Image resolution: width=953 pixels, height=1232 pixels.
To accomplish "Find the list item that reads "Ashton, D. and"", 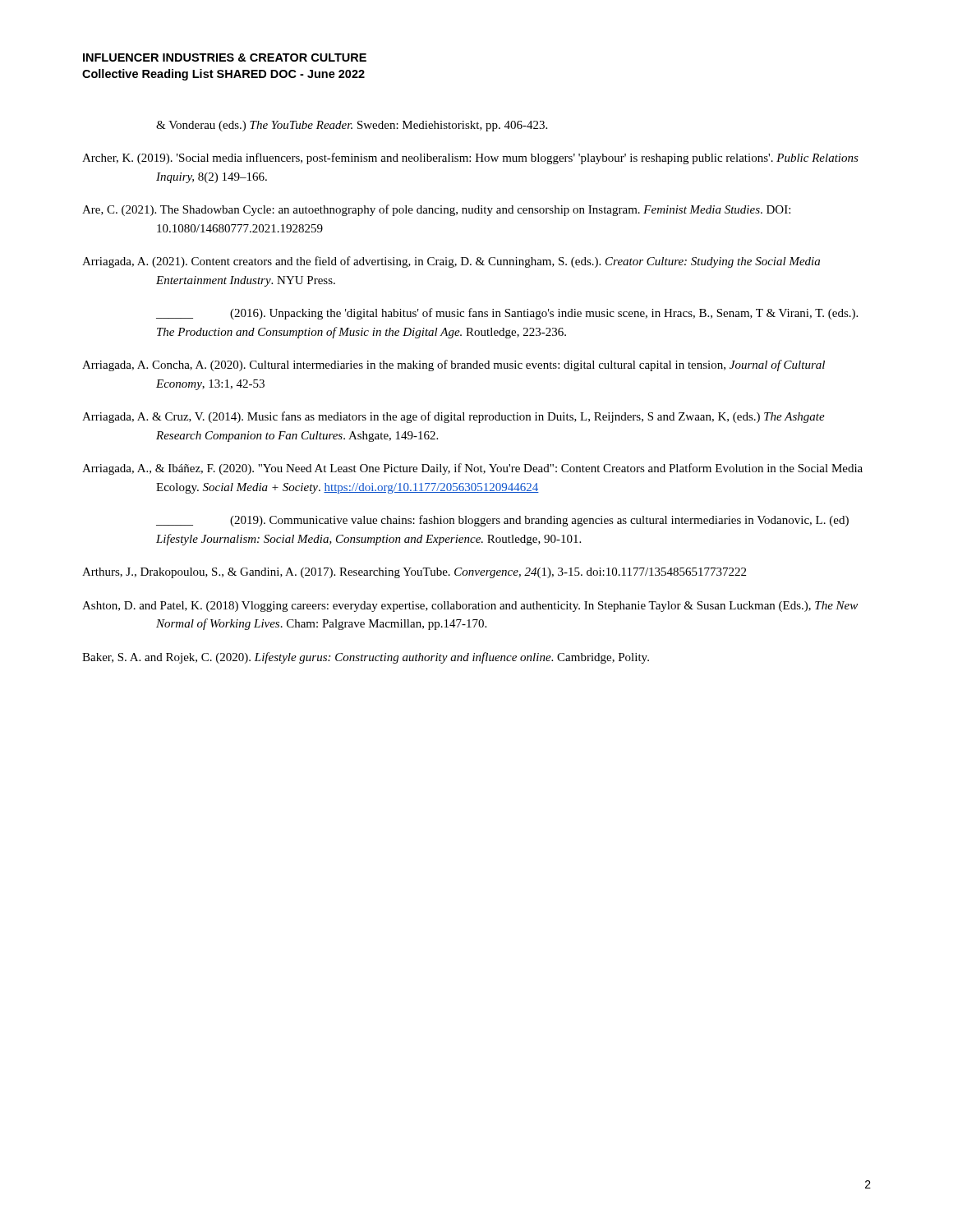I will (476, 614).
